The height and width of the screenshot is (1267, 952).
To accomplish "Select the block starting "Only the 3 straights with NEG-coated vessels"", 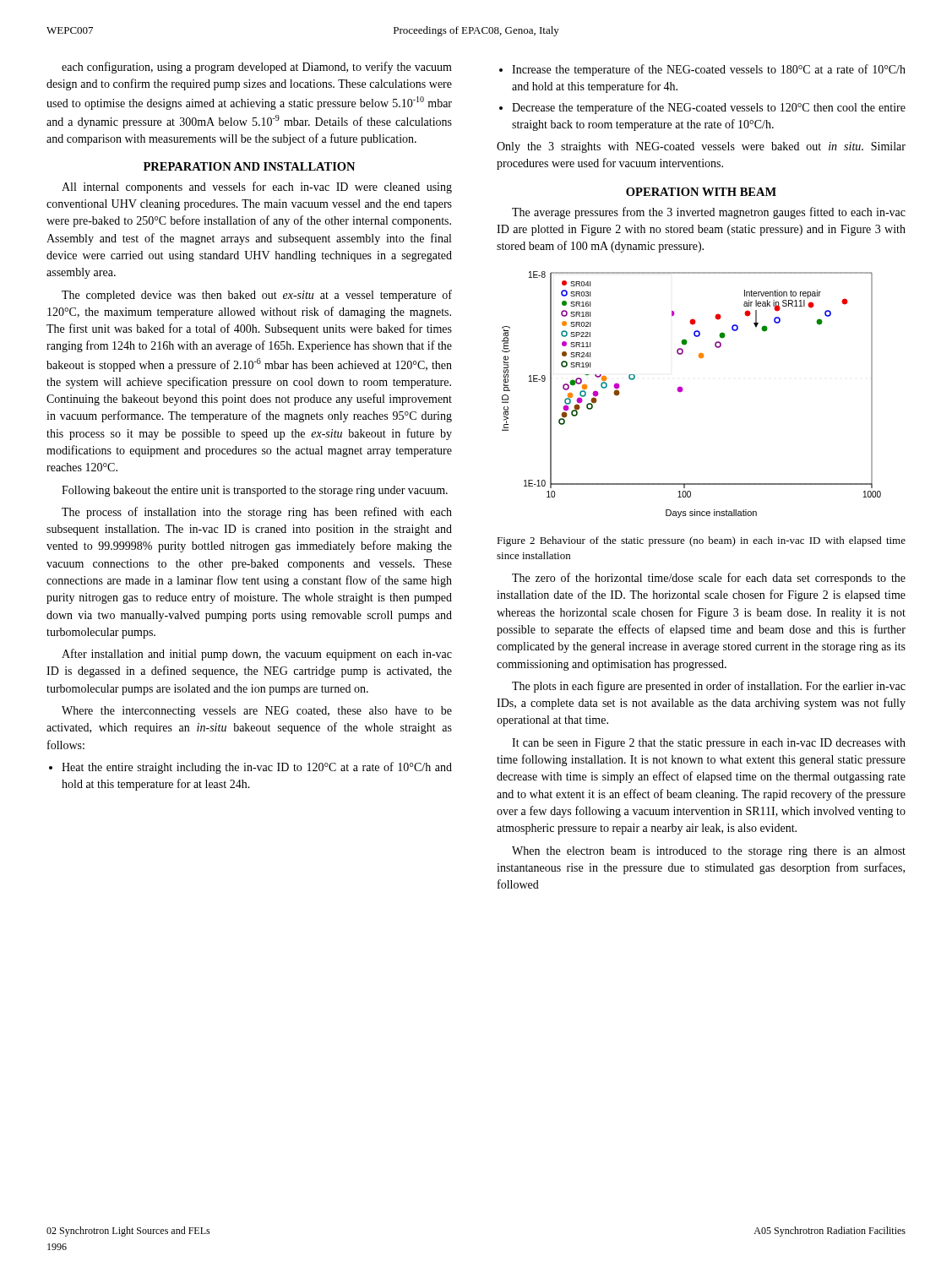I will point(701,156).
